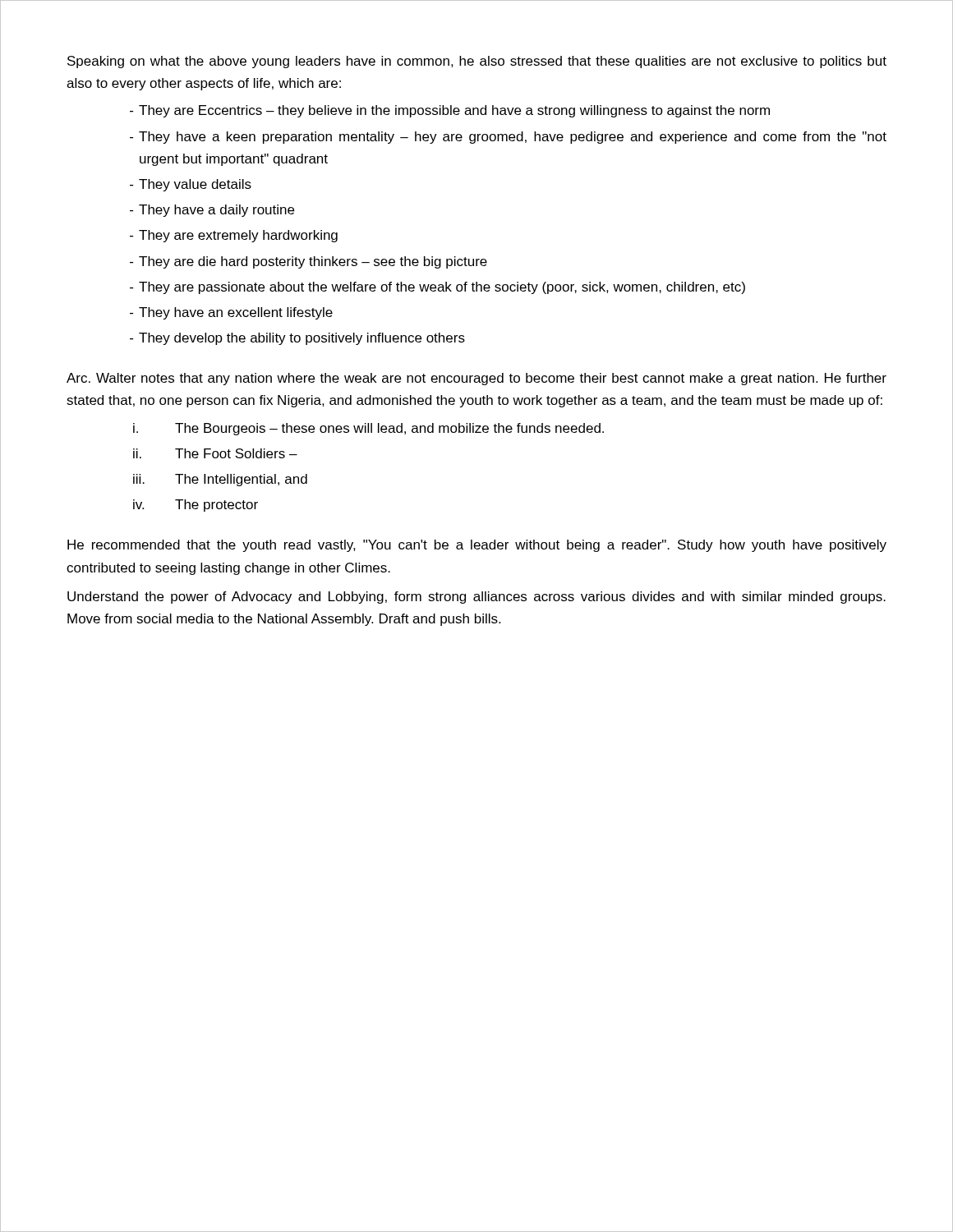Find the text block starting "- They are die hard posterity thinkers –"
This screenshot has width=953, height=1232.
308,262
